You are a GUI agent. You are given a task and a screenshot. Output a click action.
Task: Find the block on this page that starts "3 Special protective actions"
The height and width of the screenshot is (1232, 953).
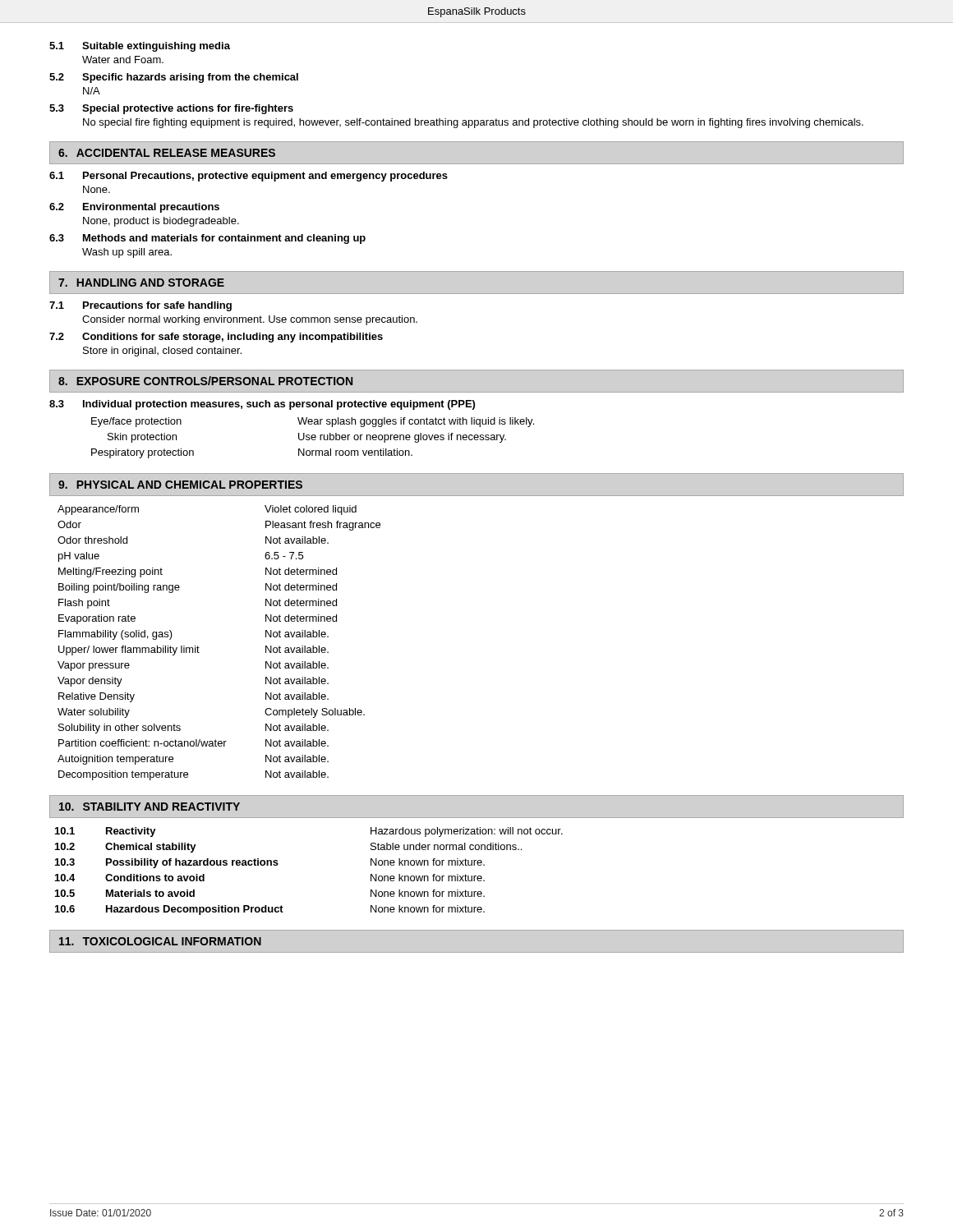pyautogui.click(x=476, y=115)
